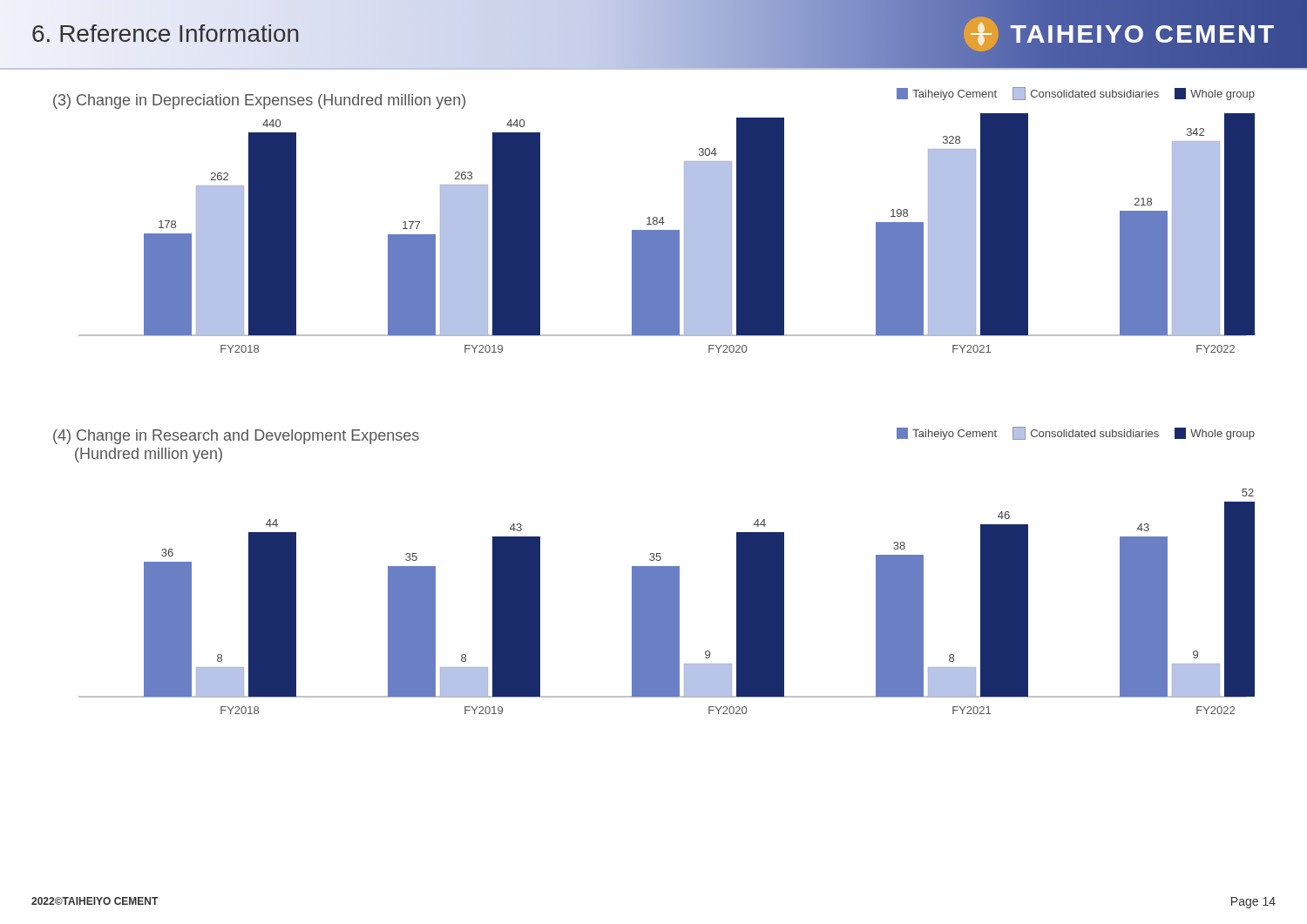Find the section header with the text "(3) Change in Depreciation"
Image resolution: width=1307 pixels, height=924 pixels.
coord(259,100)
